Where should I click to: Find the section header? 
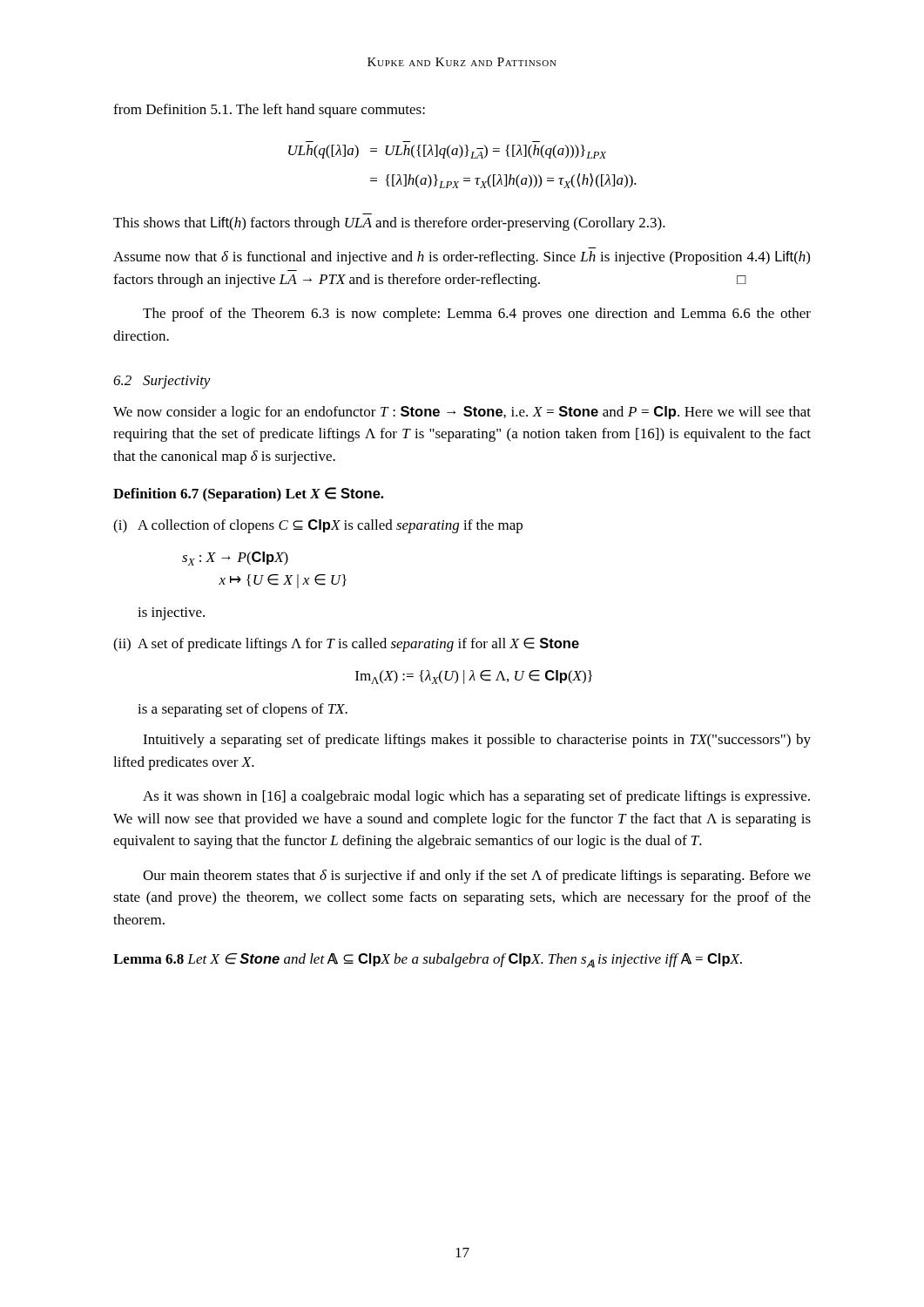coord(162,380)
